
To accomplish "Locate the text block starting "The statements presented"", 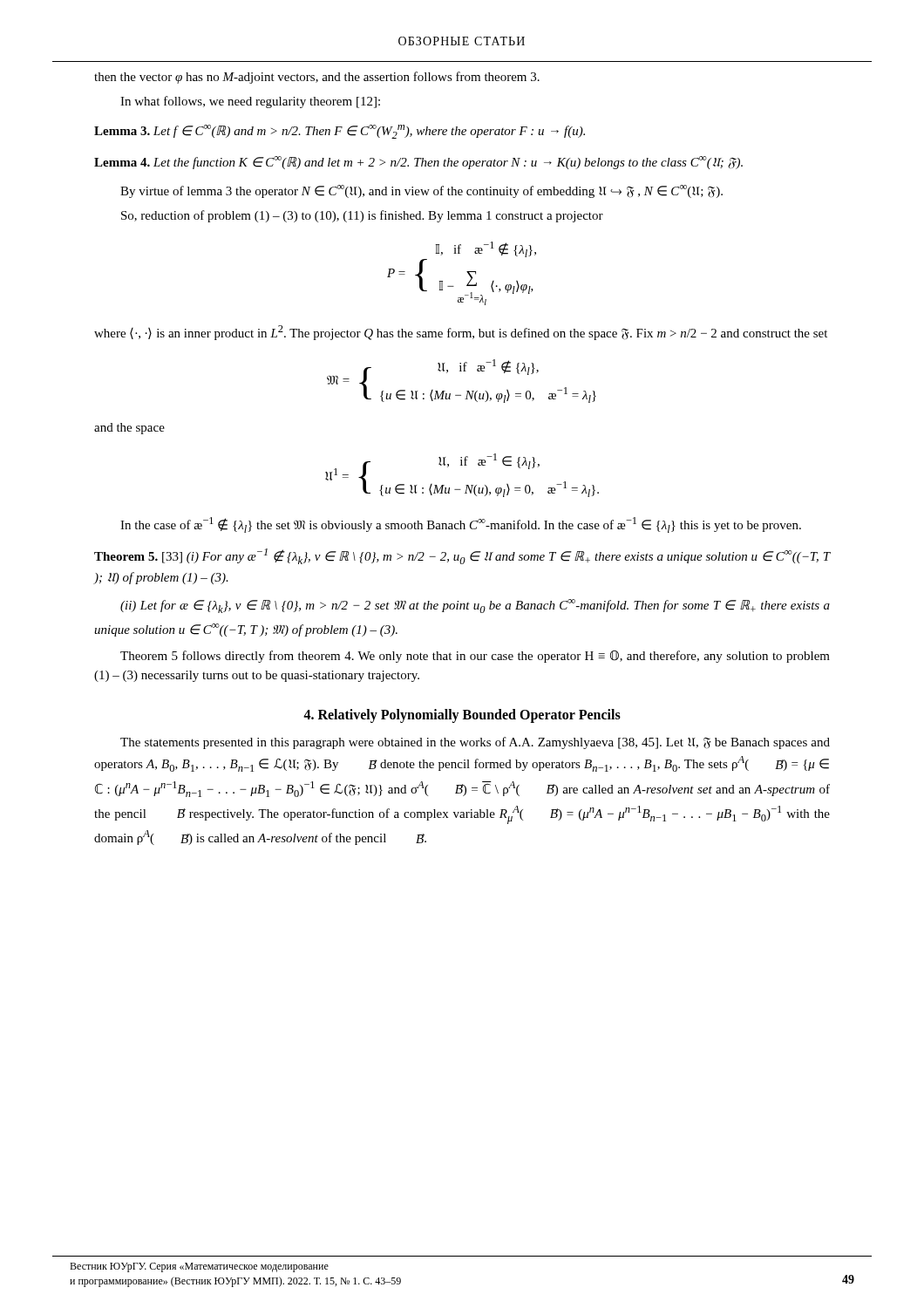I will pyautogui.click(x=462, y=791).
